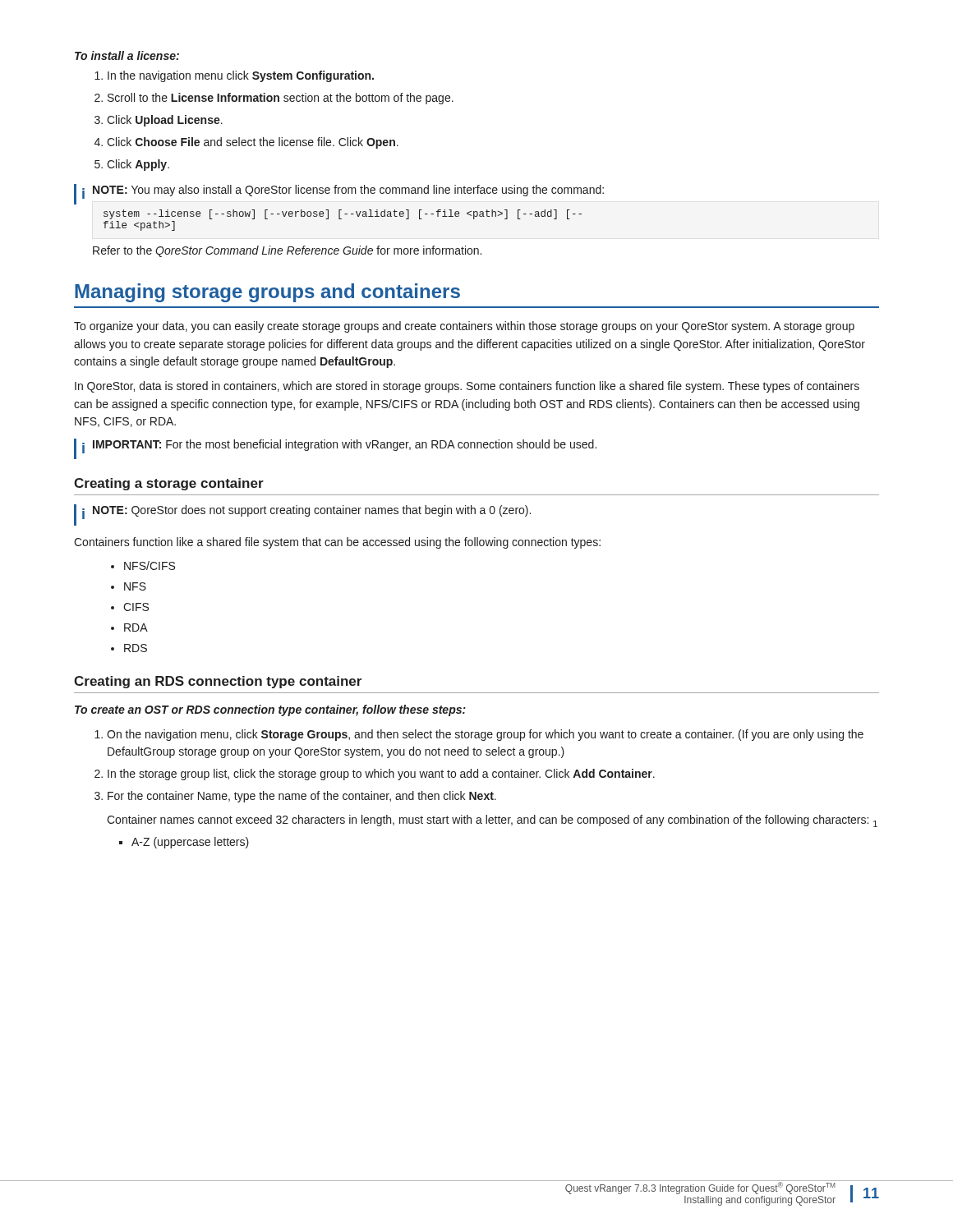
Task: Select the element starting "Click Apply."
Action: (x=138, y=165)
